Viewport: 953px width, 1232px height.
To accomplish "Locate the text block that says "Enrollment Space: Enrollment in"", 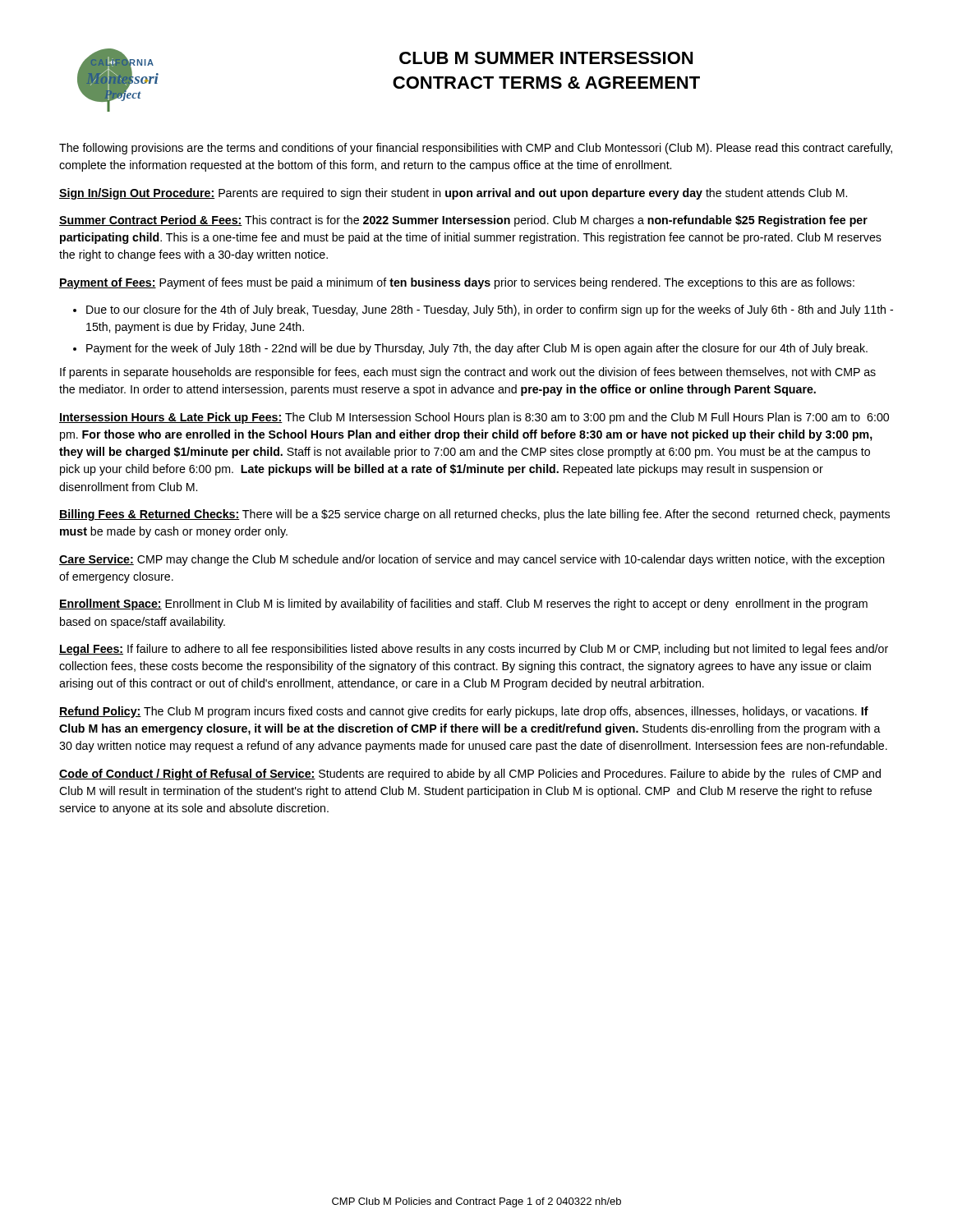I will click(476, 613).
